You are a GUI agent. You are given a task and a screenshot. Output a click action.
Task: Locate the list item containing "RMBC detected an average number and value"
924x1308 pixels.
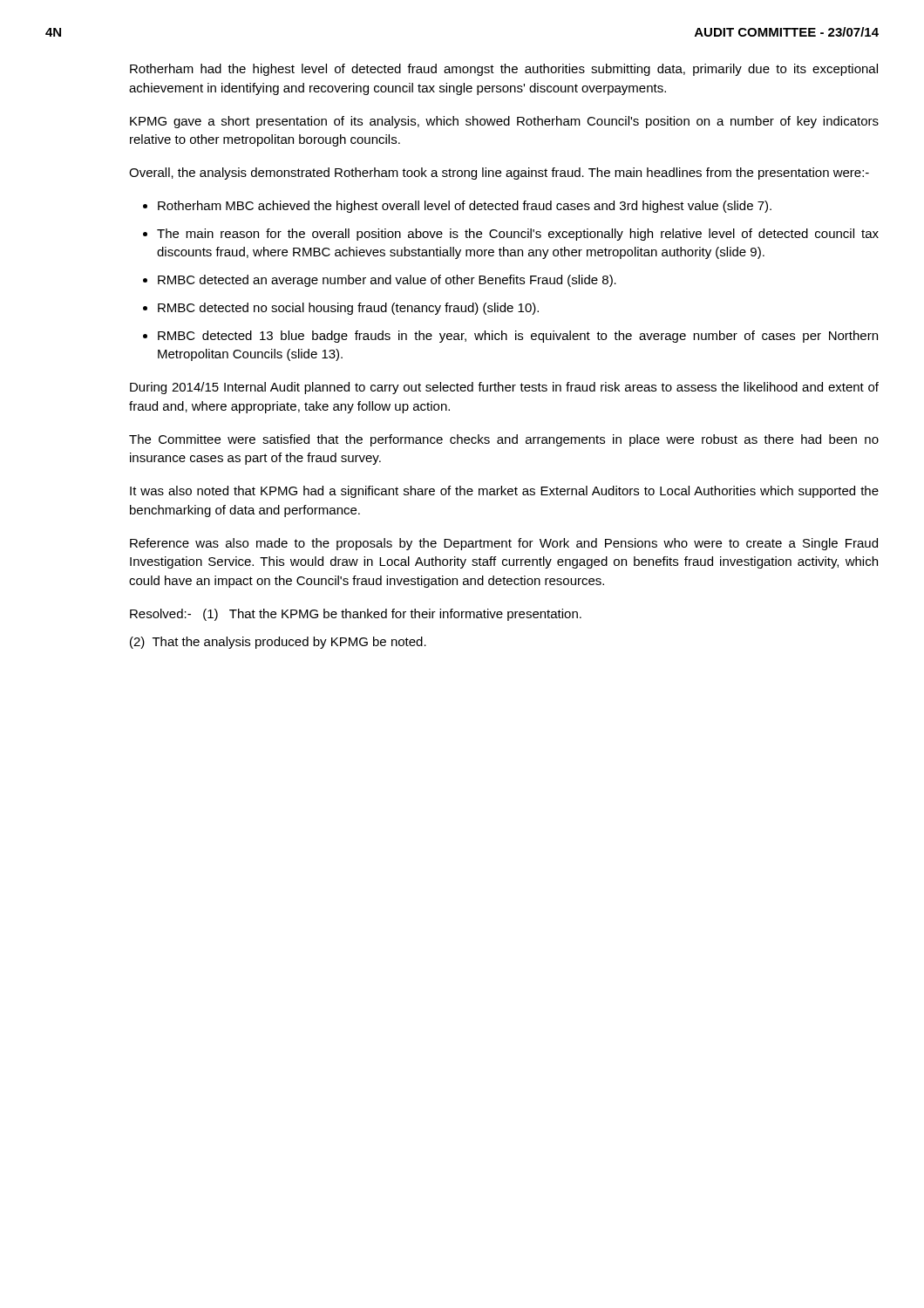point(387,279)
